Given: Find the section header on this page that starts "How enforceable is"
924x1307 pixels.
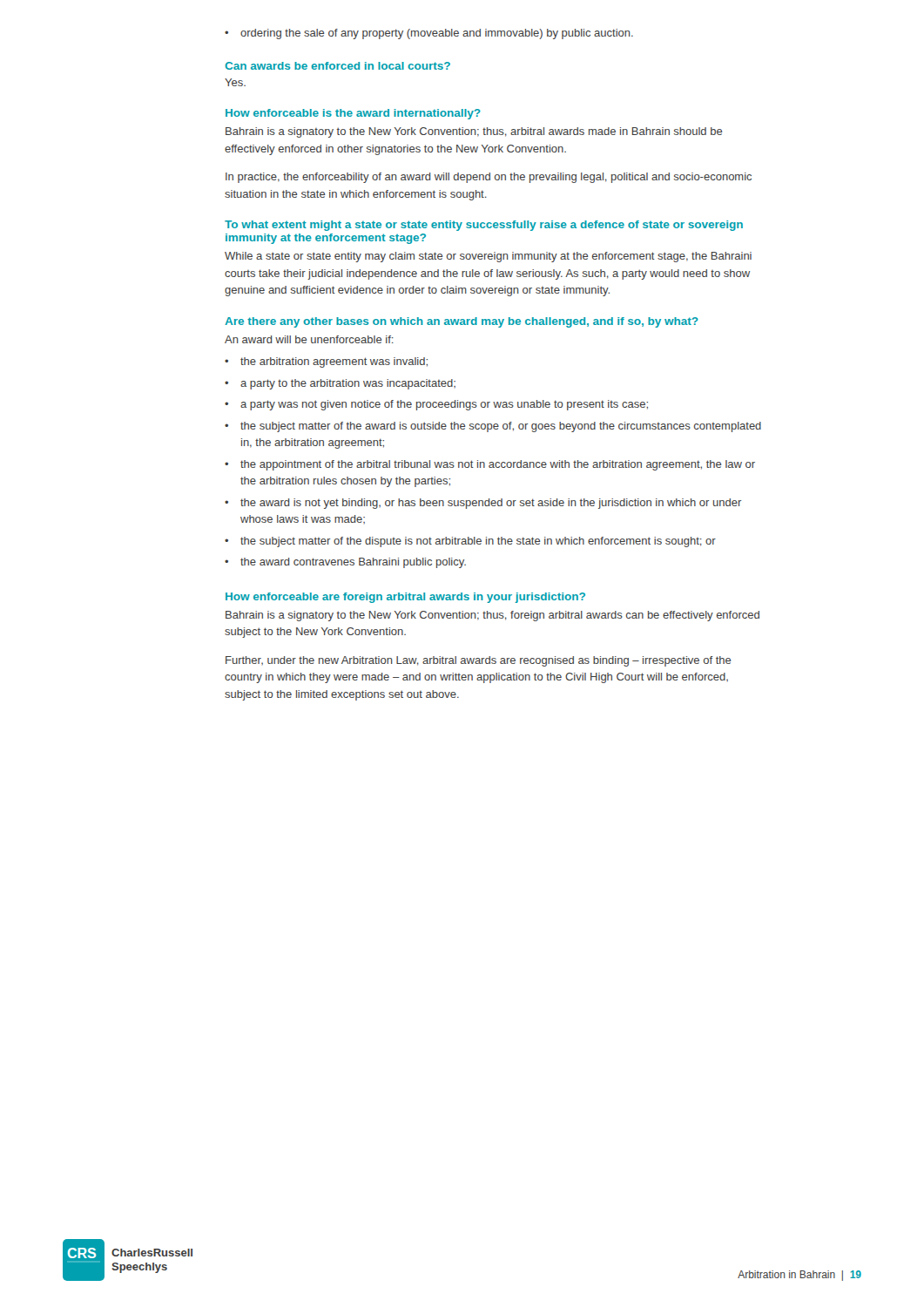Looking at the screenshot, I should [353, 114].
